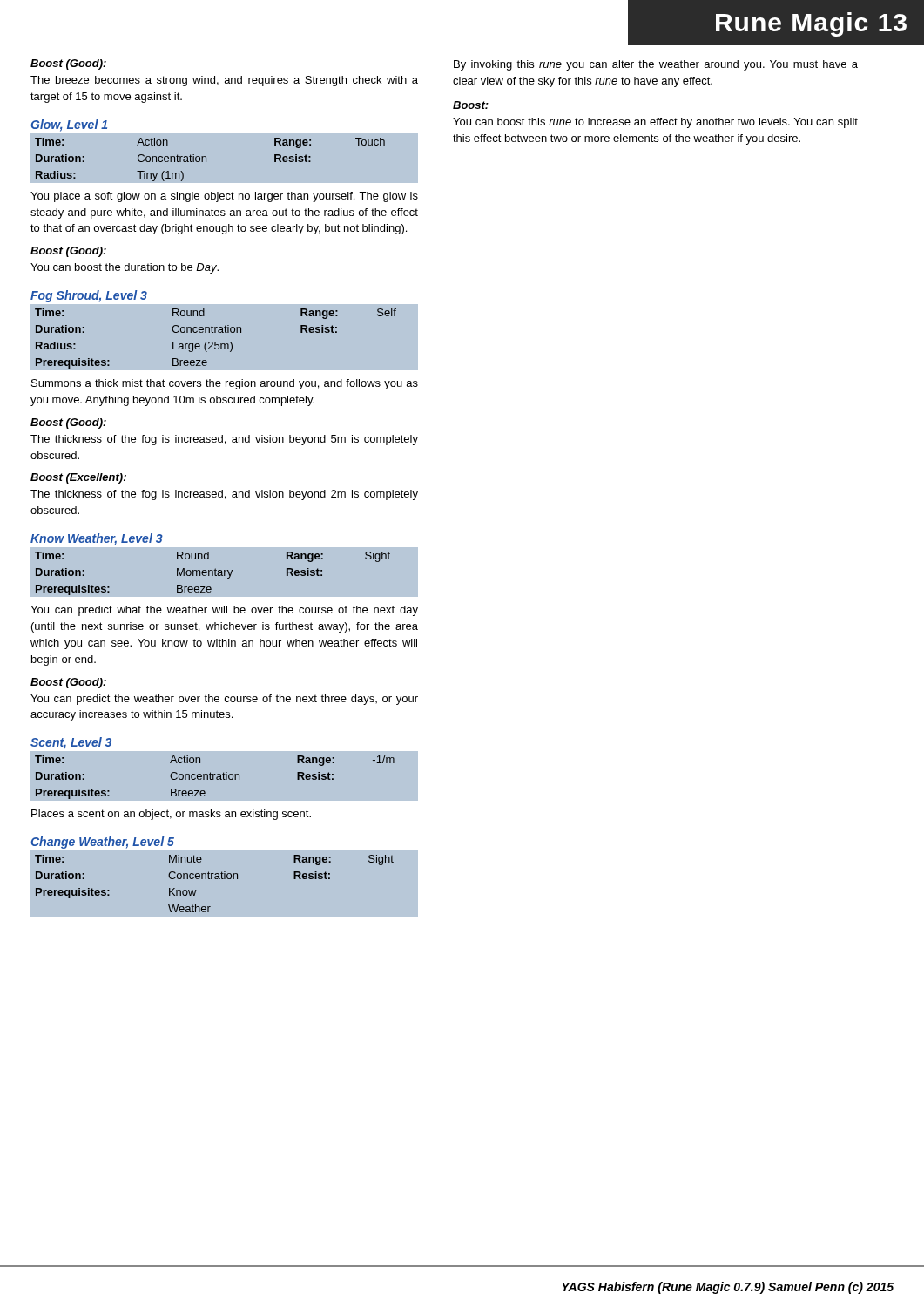Find the table that mentions "Tiny (1m)"

point(224,158)
